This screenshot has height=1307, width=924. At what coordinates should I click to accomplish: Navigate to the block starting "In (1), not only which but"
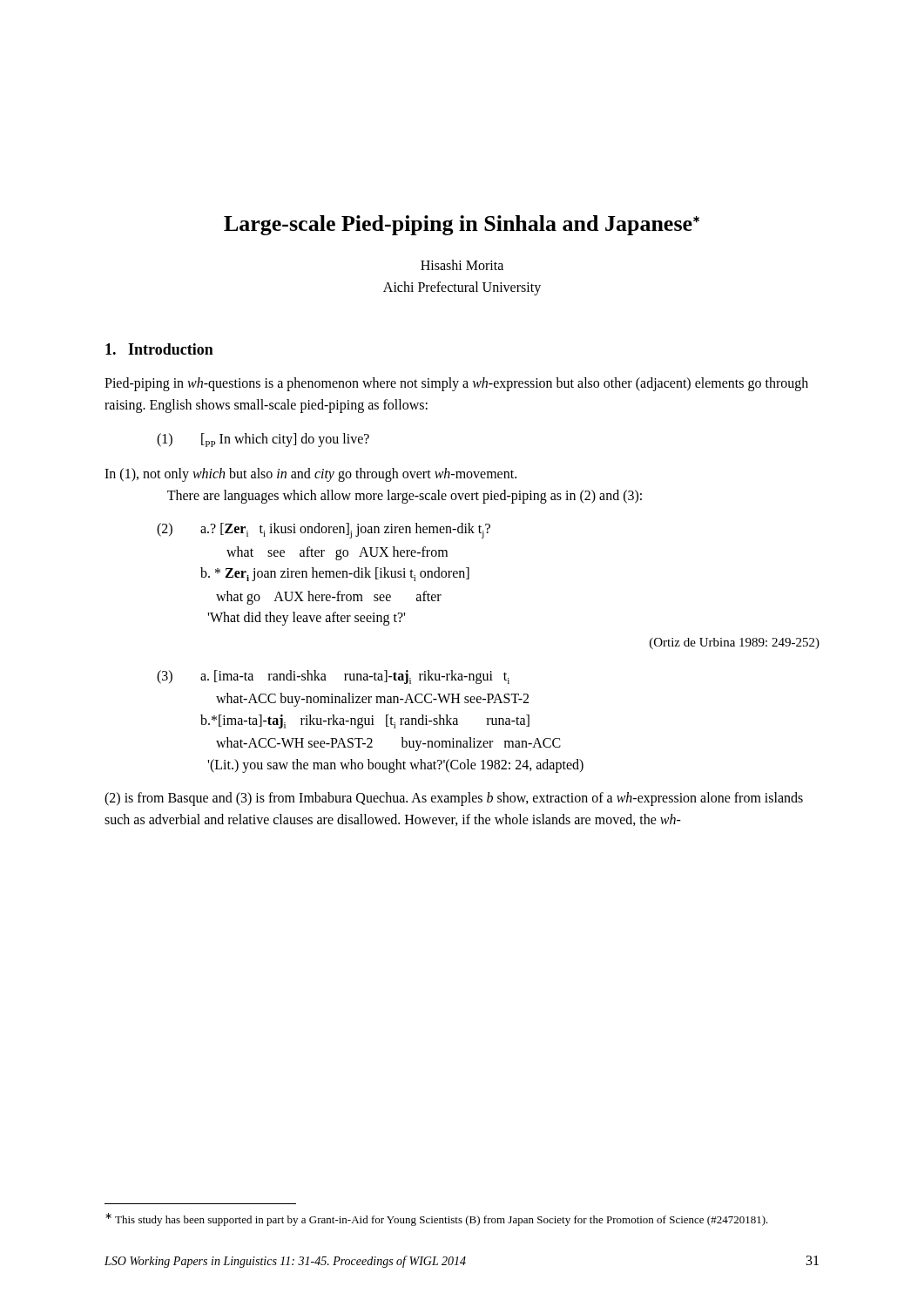tap(374, 484)
